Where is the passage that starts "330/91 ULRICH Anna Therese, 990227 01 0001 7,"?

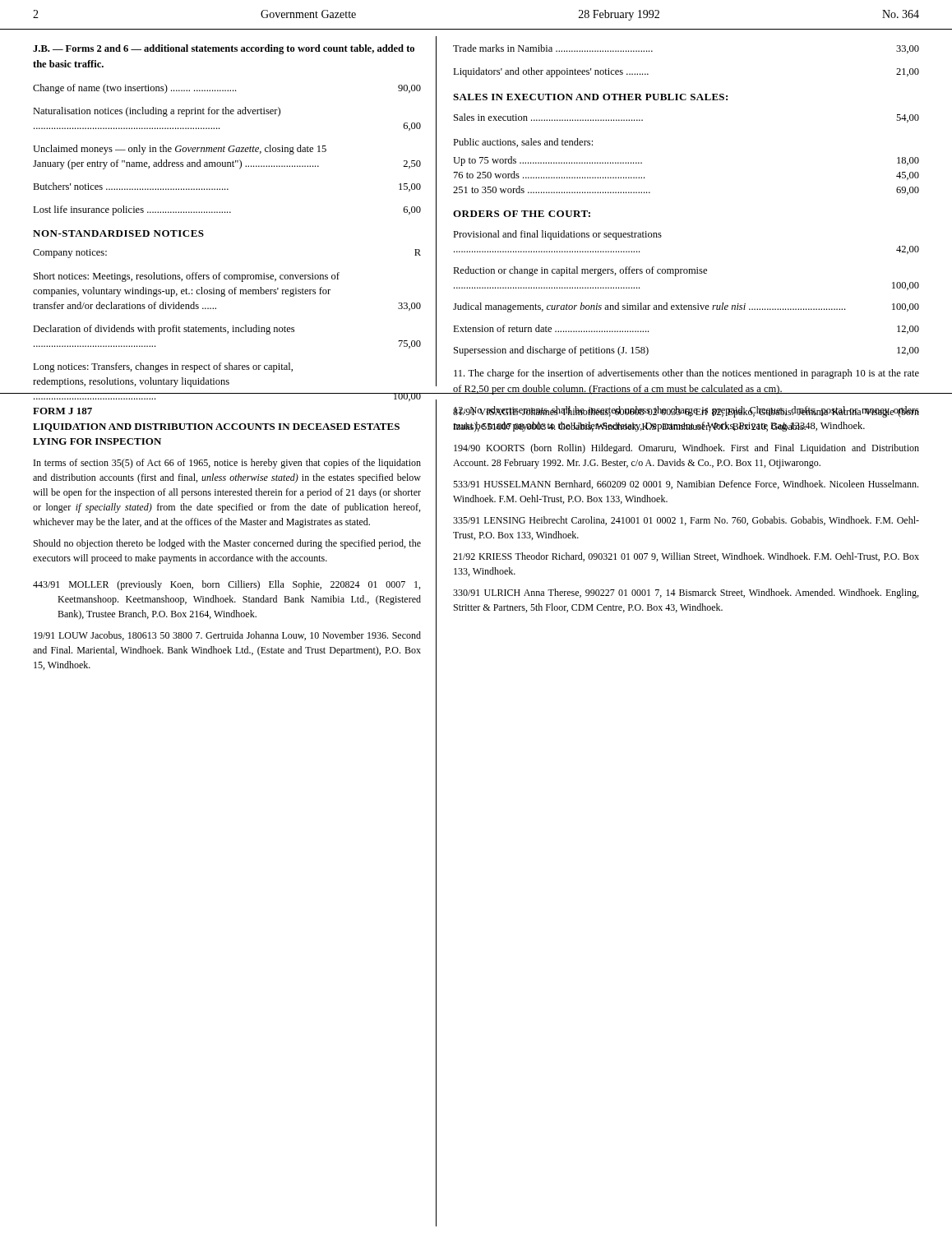point(686,600)
